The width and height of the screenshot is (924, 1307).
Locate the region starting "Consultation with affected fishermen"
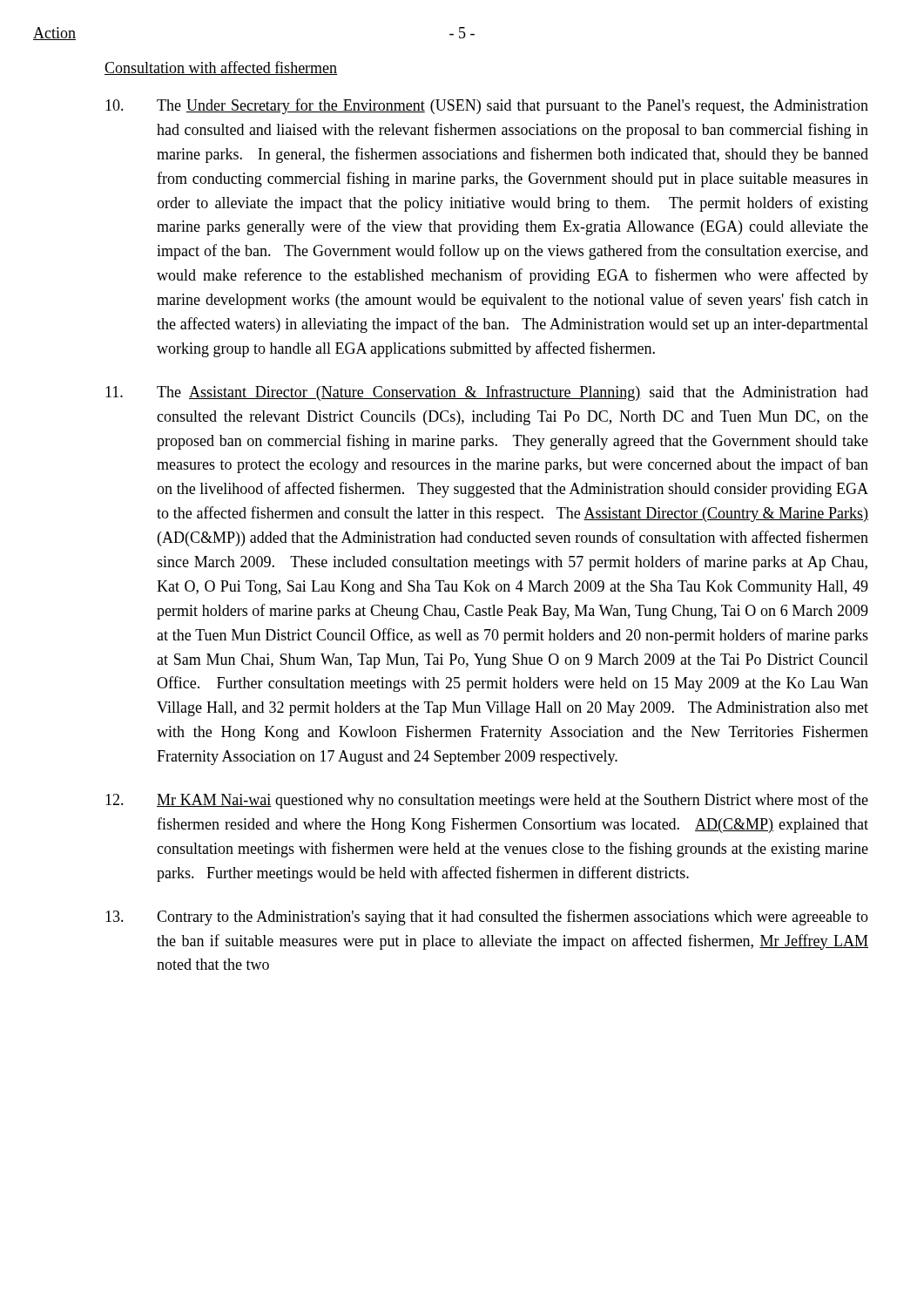[x=221, y=68]
